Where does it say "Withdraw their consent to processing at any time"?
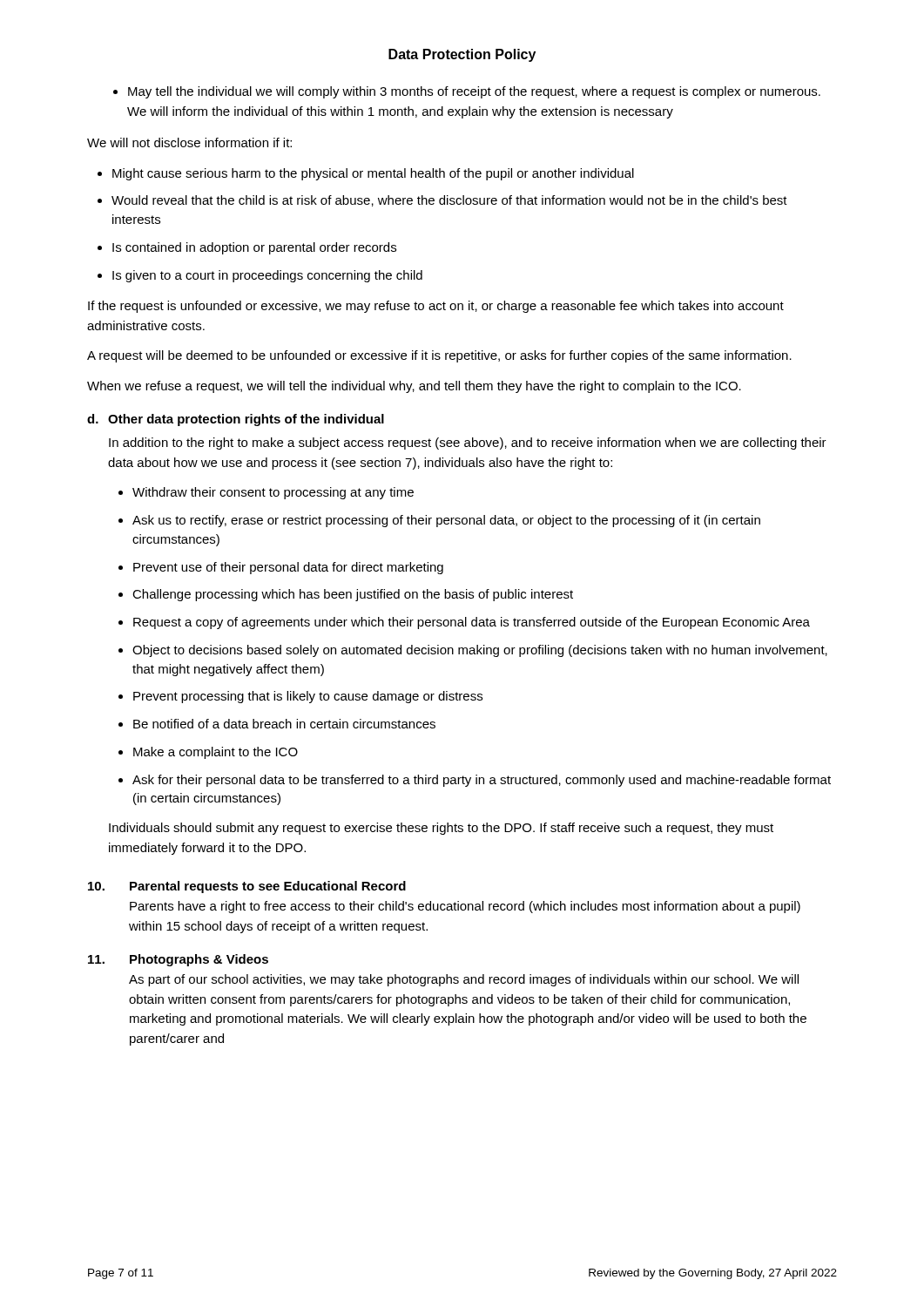Screen dimensions: 1307x924 266,493
